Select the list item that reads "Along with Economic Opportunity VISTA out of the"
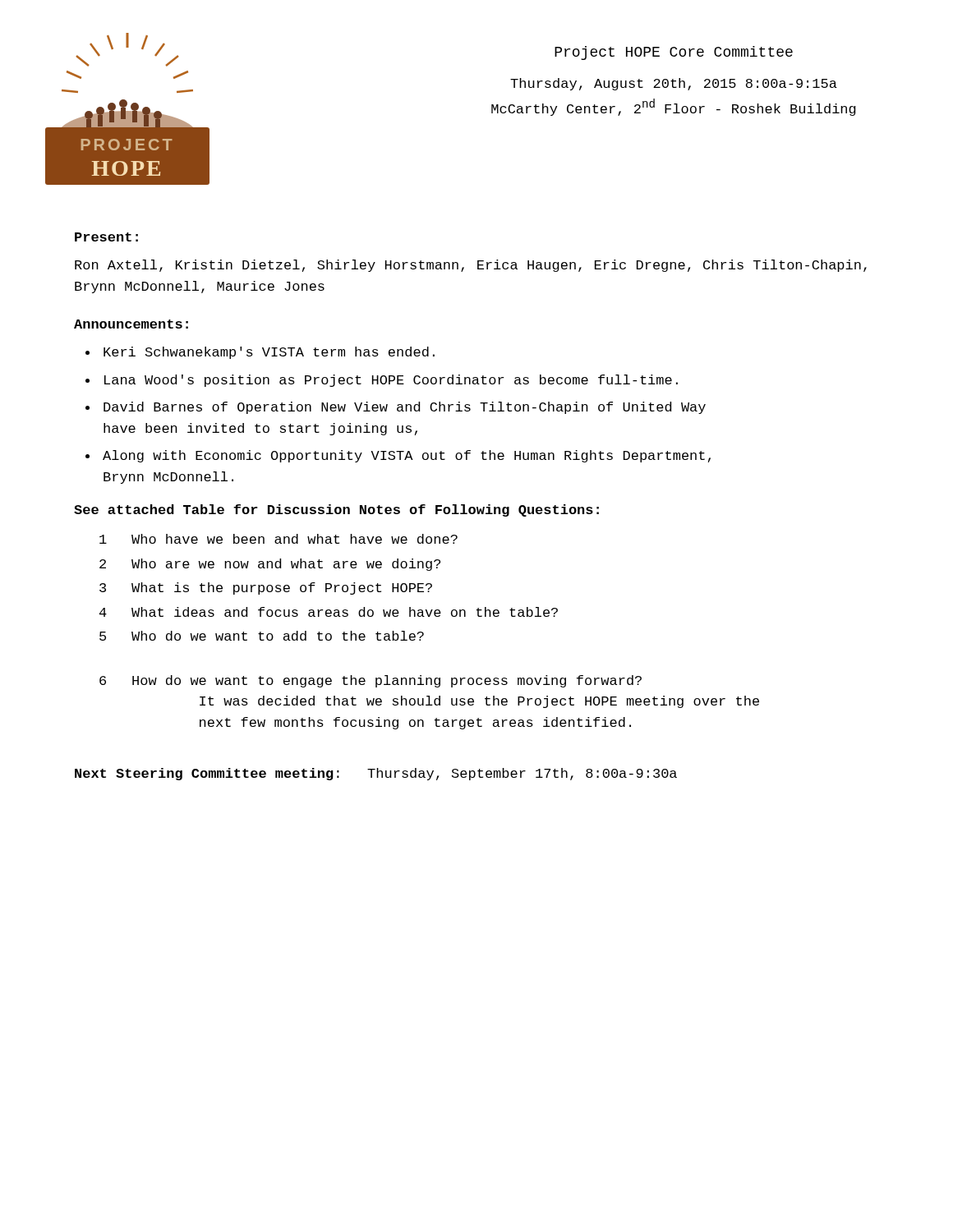The width and height of the screenshot is (953, 1232). (409, 467)
